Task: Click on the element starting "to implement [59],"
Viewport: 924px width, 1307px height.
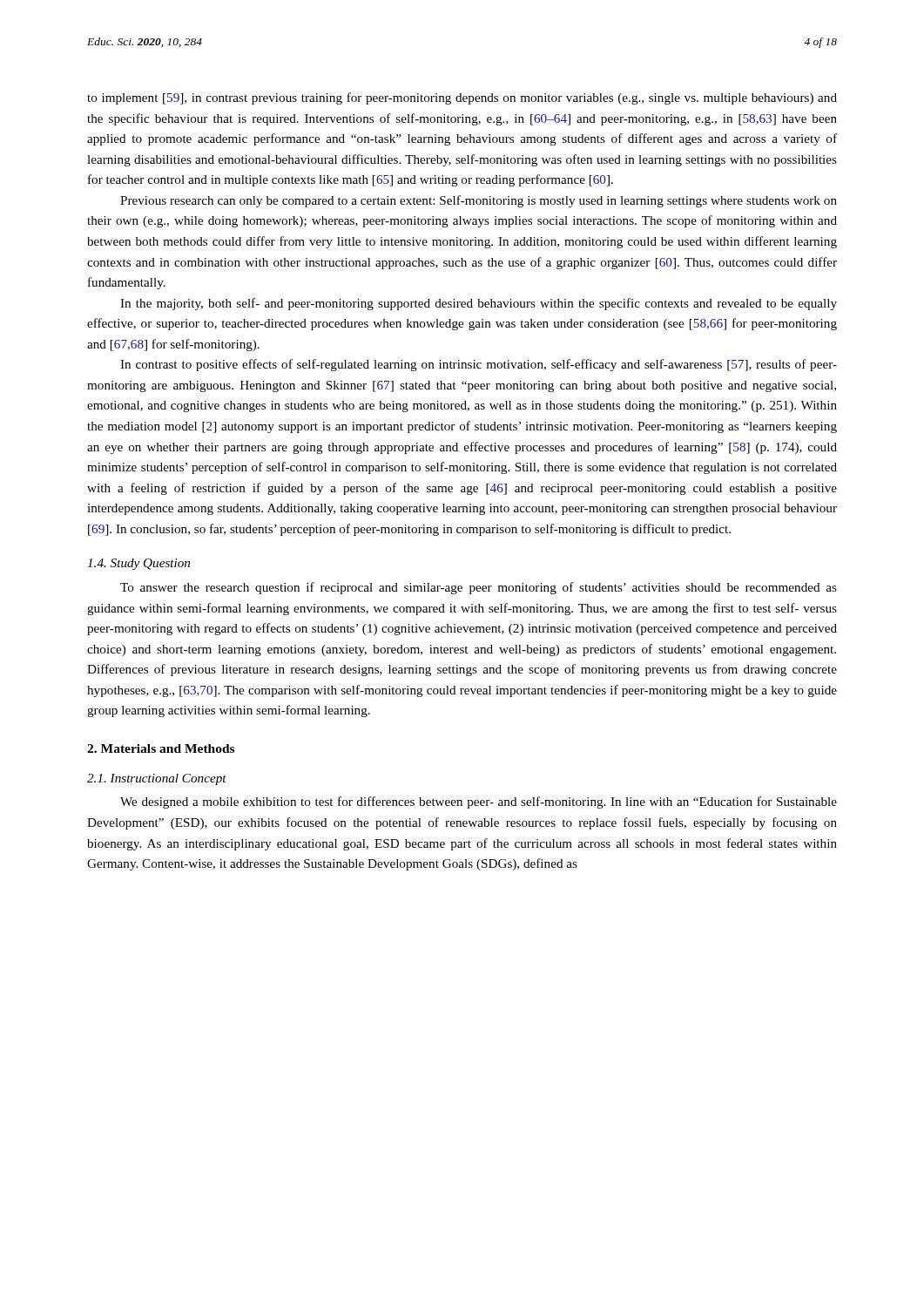Action: click(462, 138)
